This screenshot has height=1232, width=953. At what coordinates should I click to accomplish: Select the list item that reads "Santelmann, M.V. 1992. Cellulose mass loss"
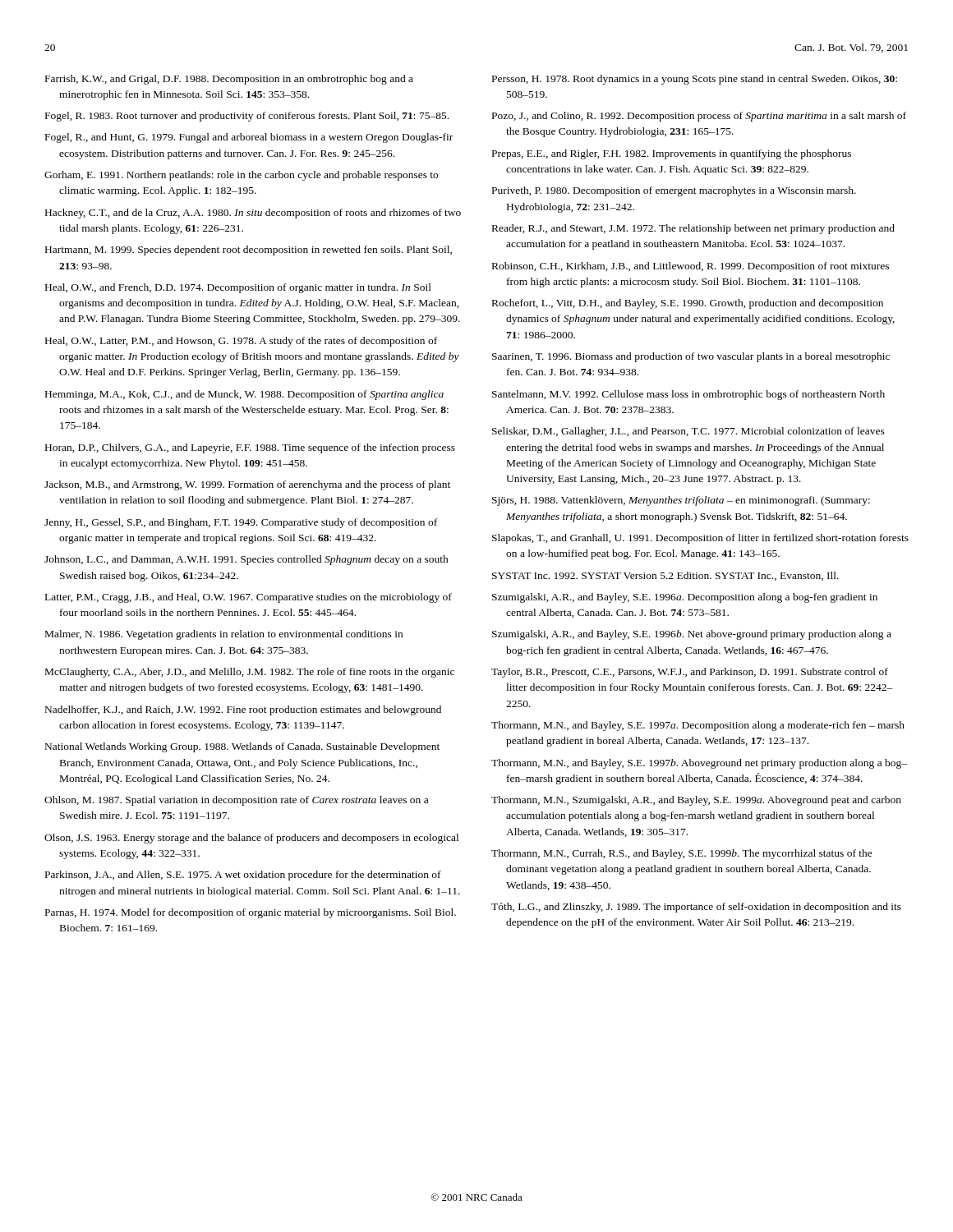pos(688,401)
